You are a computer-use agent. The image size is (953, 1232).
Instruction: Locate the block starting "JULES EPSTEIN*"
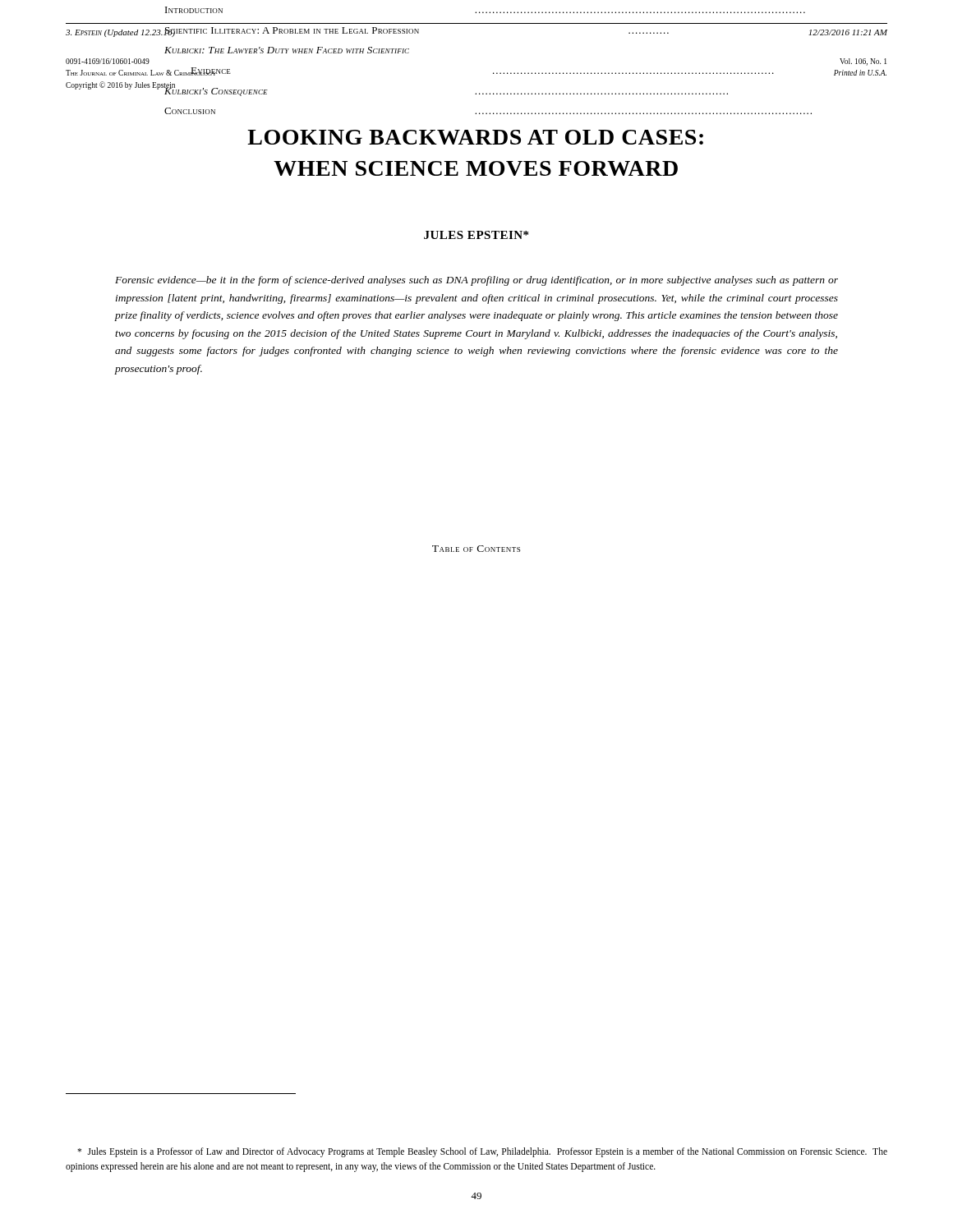point(476,235)
